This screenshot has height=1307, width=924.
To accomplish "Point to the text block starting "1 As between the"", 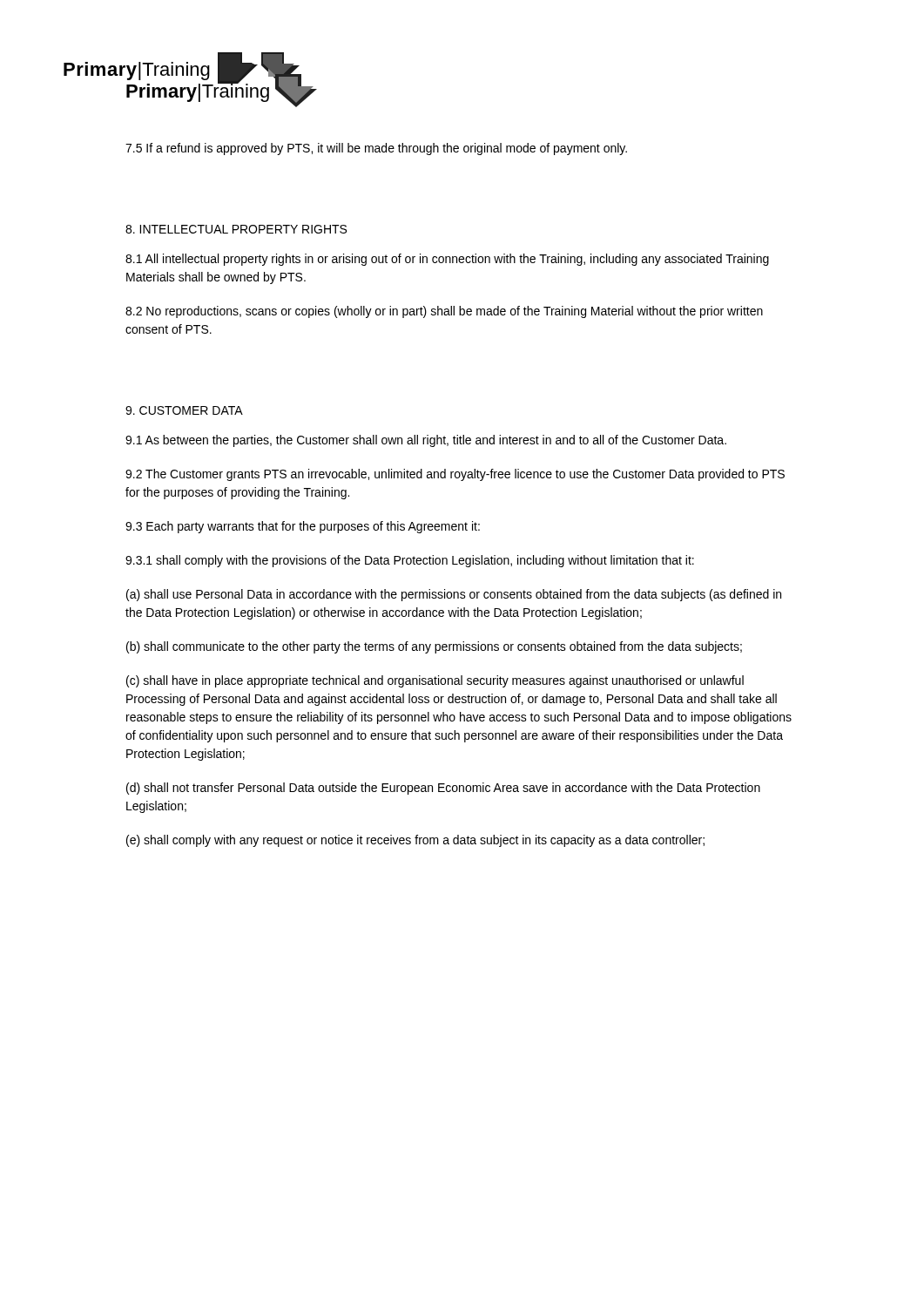I will coord(426,440).
